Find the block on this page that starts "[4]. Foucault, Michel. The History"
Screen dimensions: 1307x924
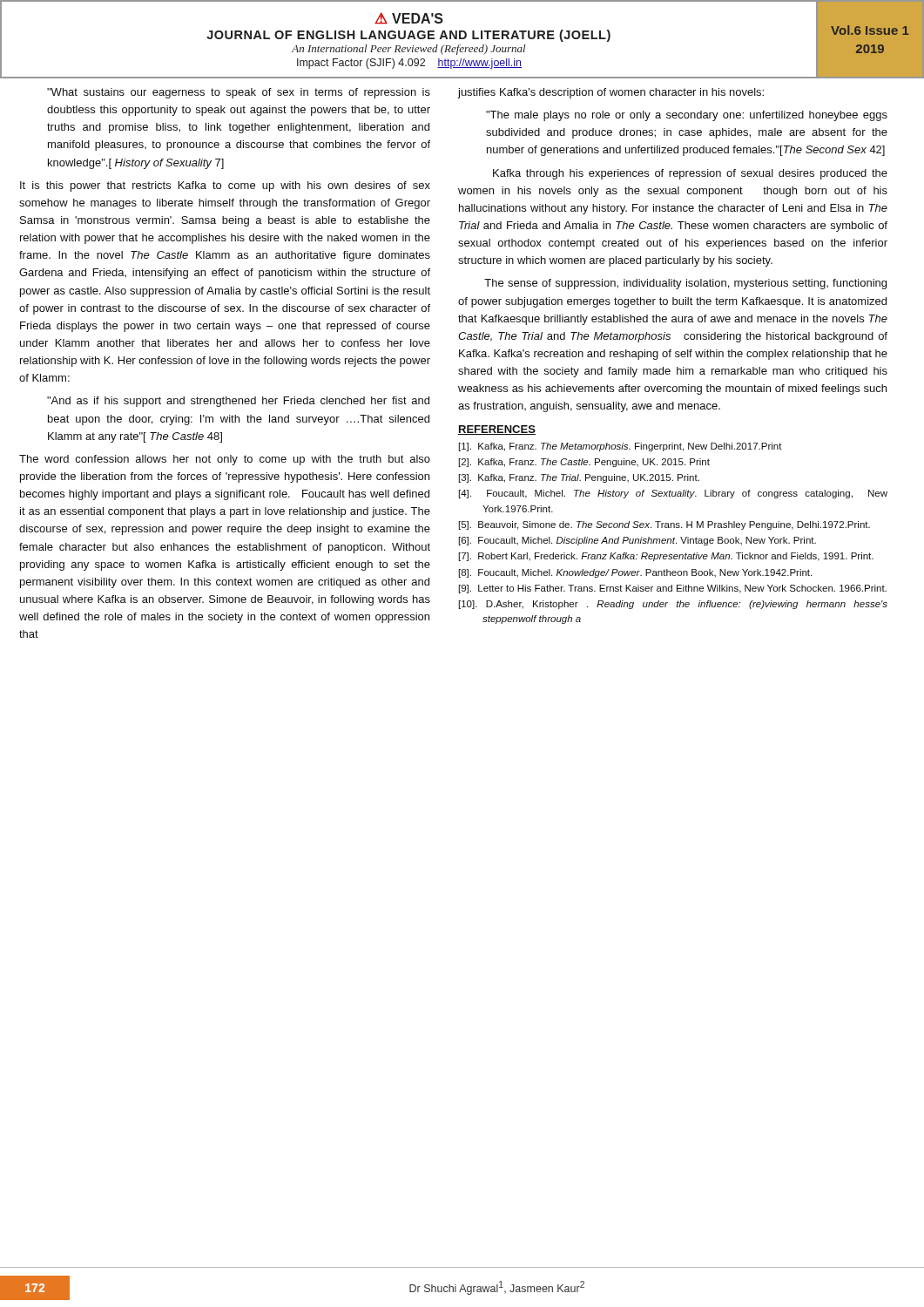pos(673,501)
